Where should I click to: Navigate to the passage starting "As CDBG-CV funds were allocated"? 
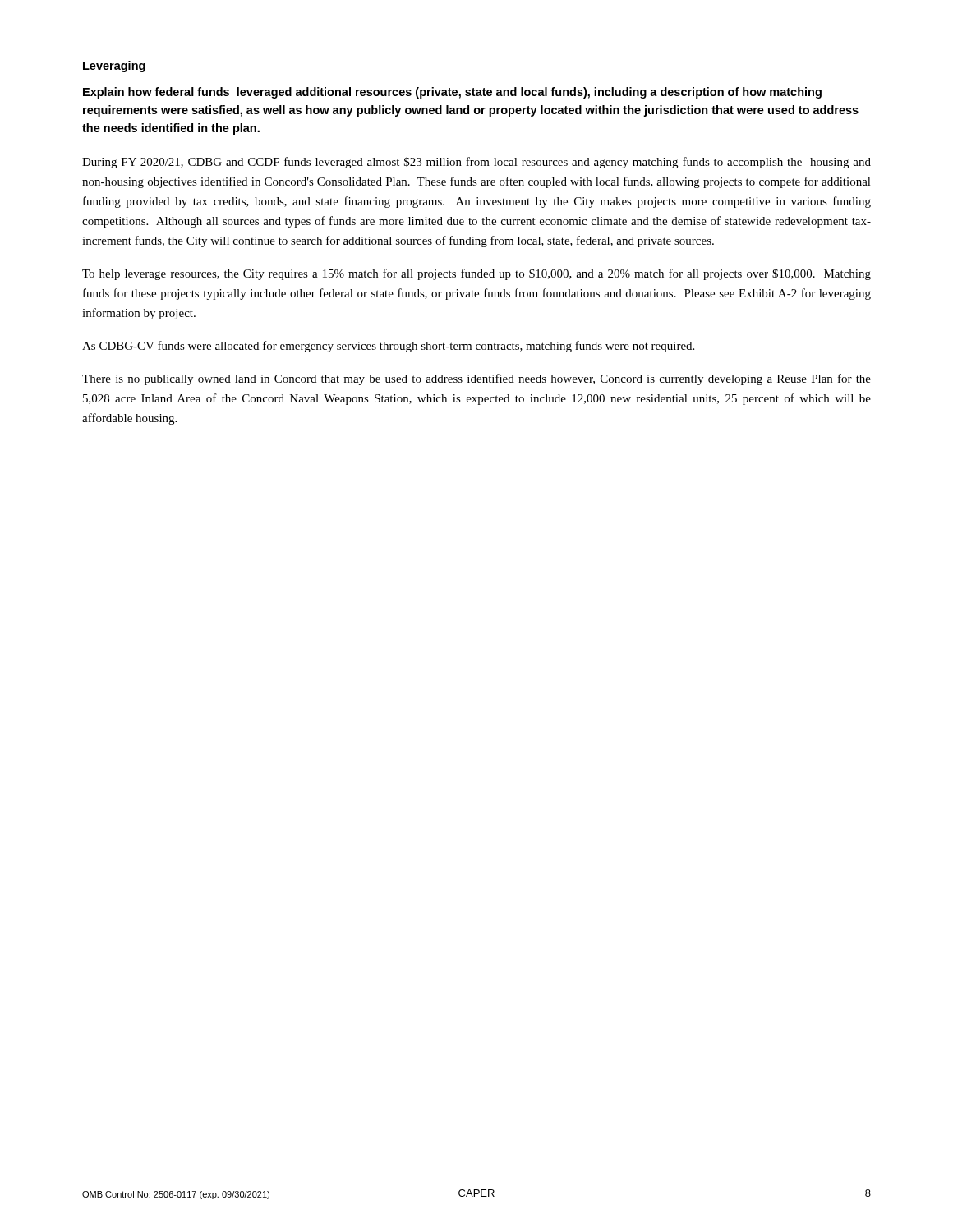point(389,346)
